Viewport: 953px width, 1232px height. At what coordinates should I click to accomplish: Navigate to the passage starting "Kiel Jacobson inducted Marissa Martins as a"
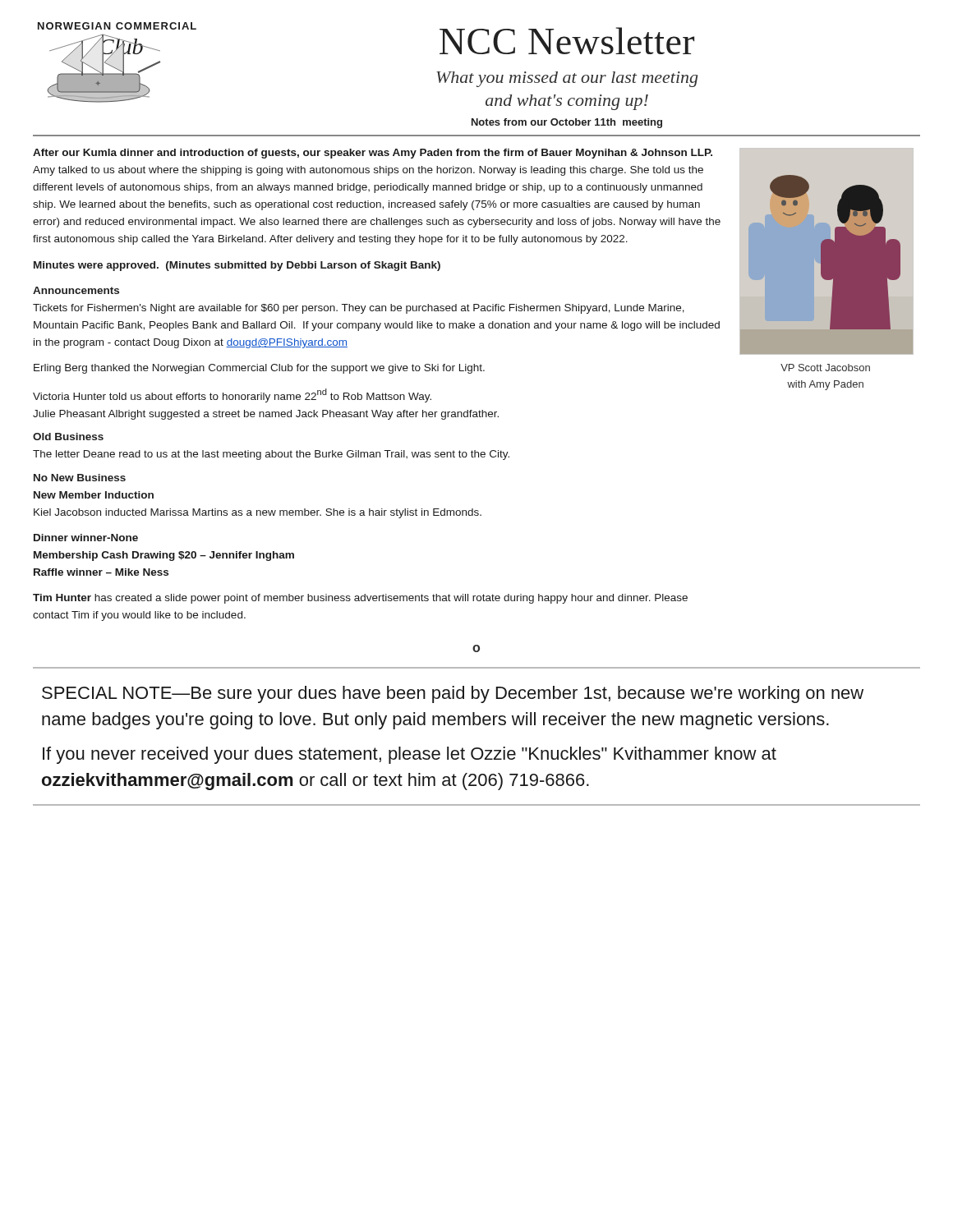(x=258, y=512)
